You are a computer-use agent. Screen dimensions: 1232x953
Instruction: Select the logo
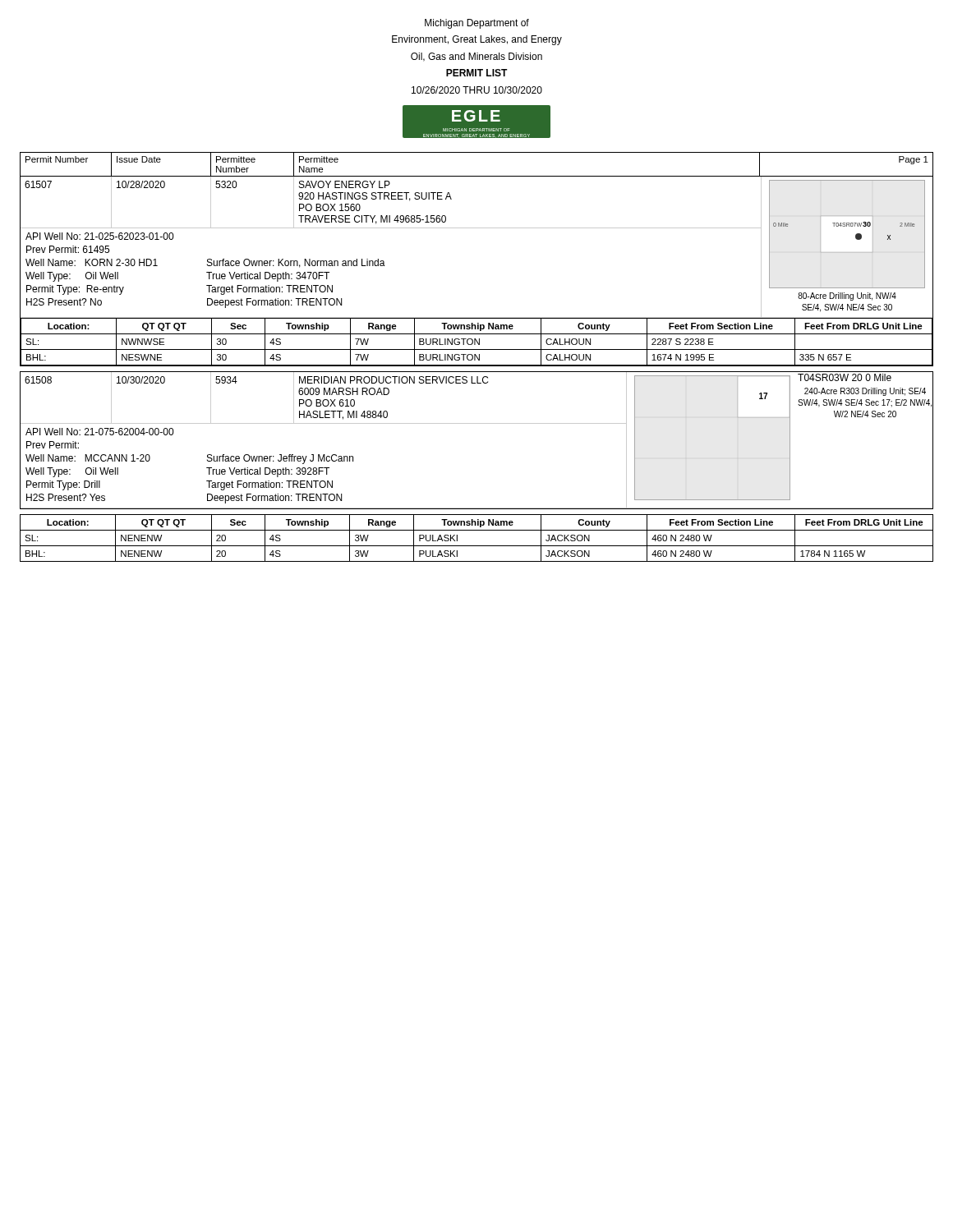[476, 123]
